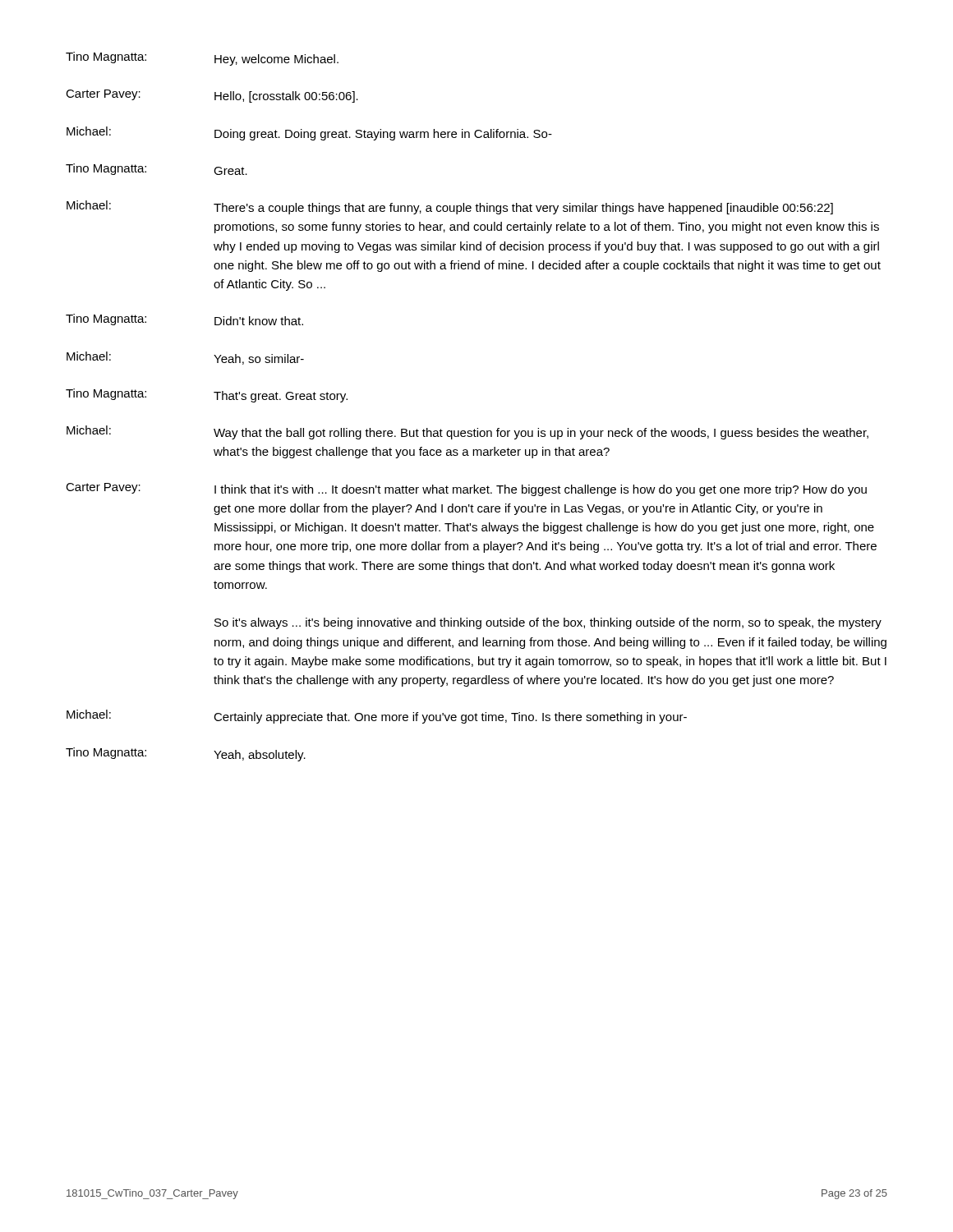Find the list item with the text "Michael: There's a couple"
Image resolution: width=953 pixels, height=1232 pixels.
click(x=476, y=246)
